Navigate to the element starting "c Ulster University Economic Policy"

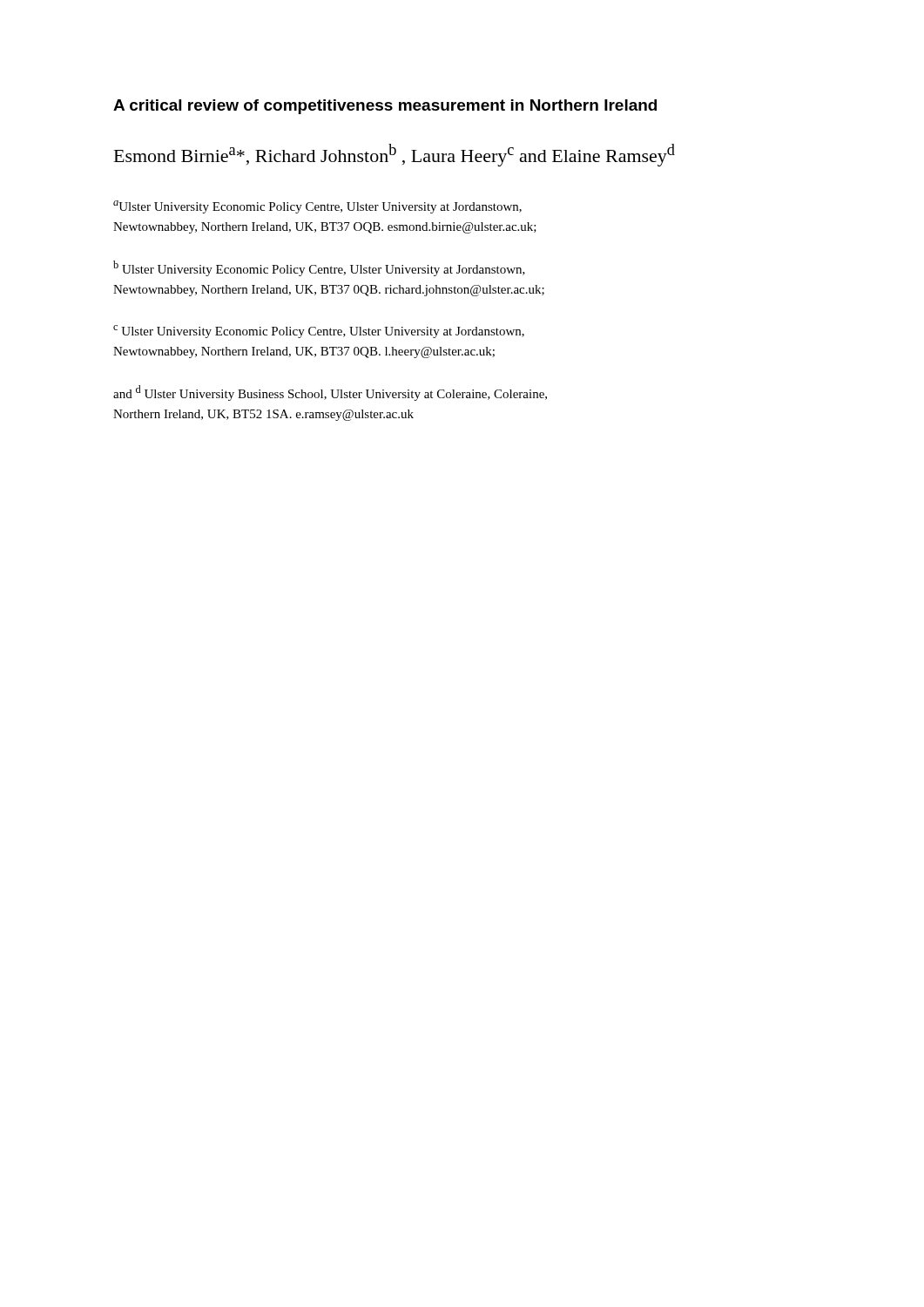pos(319,340)
